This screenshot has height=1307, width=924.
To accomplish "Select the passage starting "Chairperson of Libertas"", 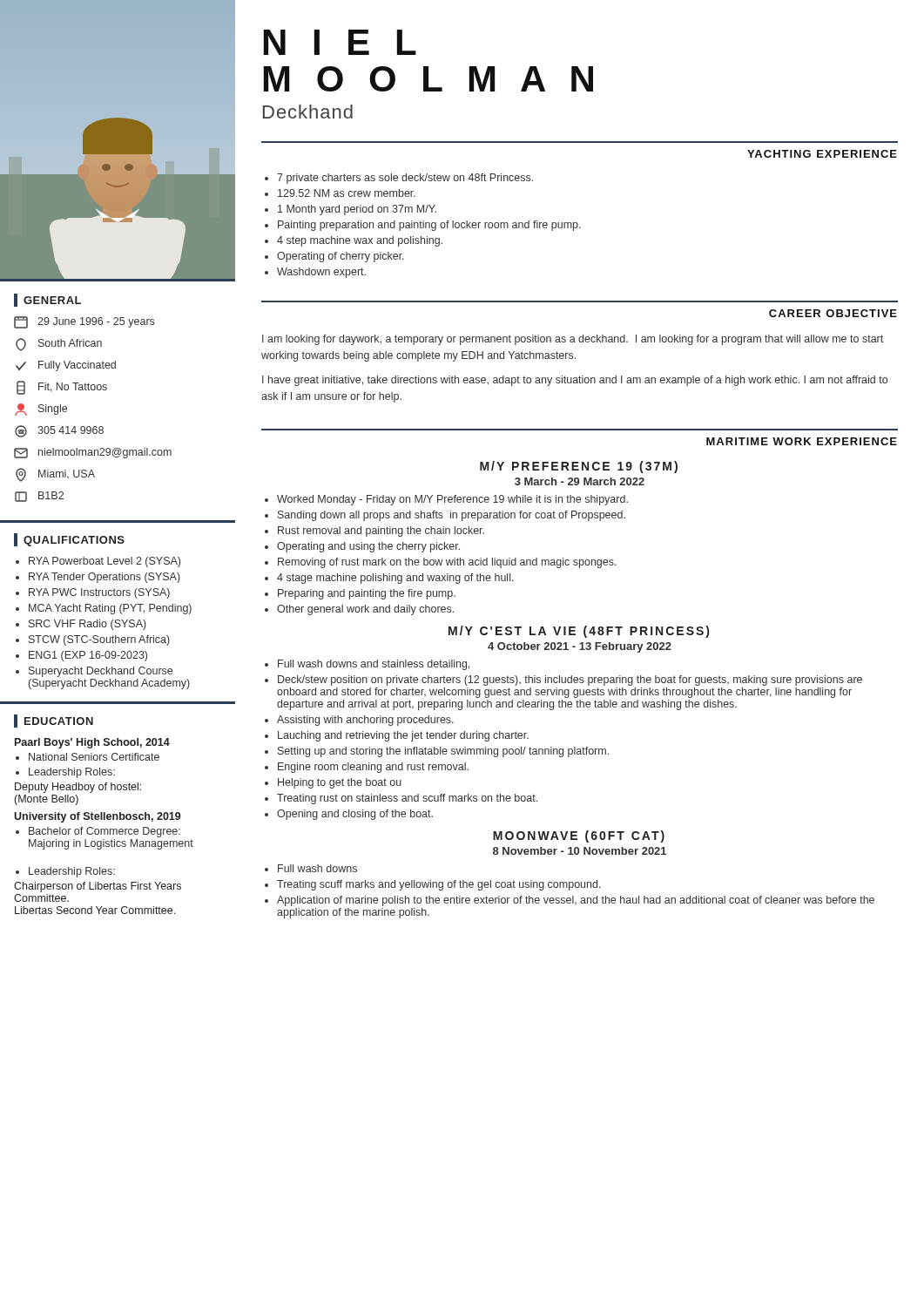I will (x=98, y=898).
